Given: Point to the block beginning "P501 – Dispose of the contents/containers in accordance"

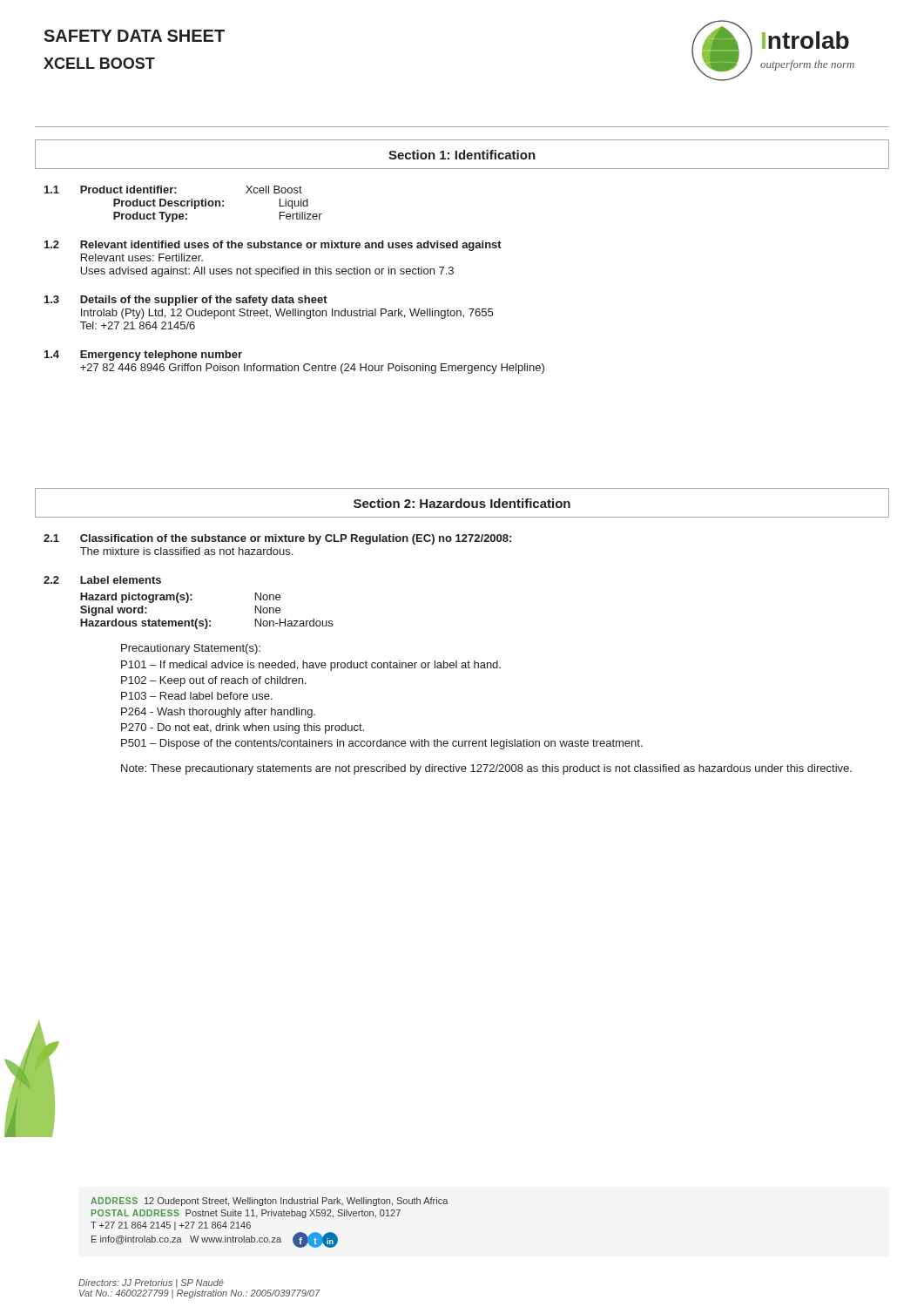Looking at the screenshot, I should [382, 743].
